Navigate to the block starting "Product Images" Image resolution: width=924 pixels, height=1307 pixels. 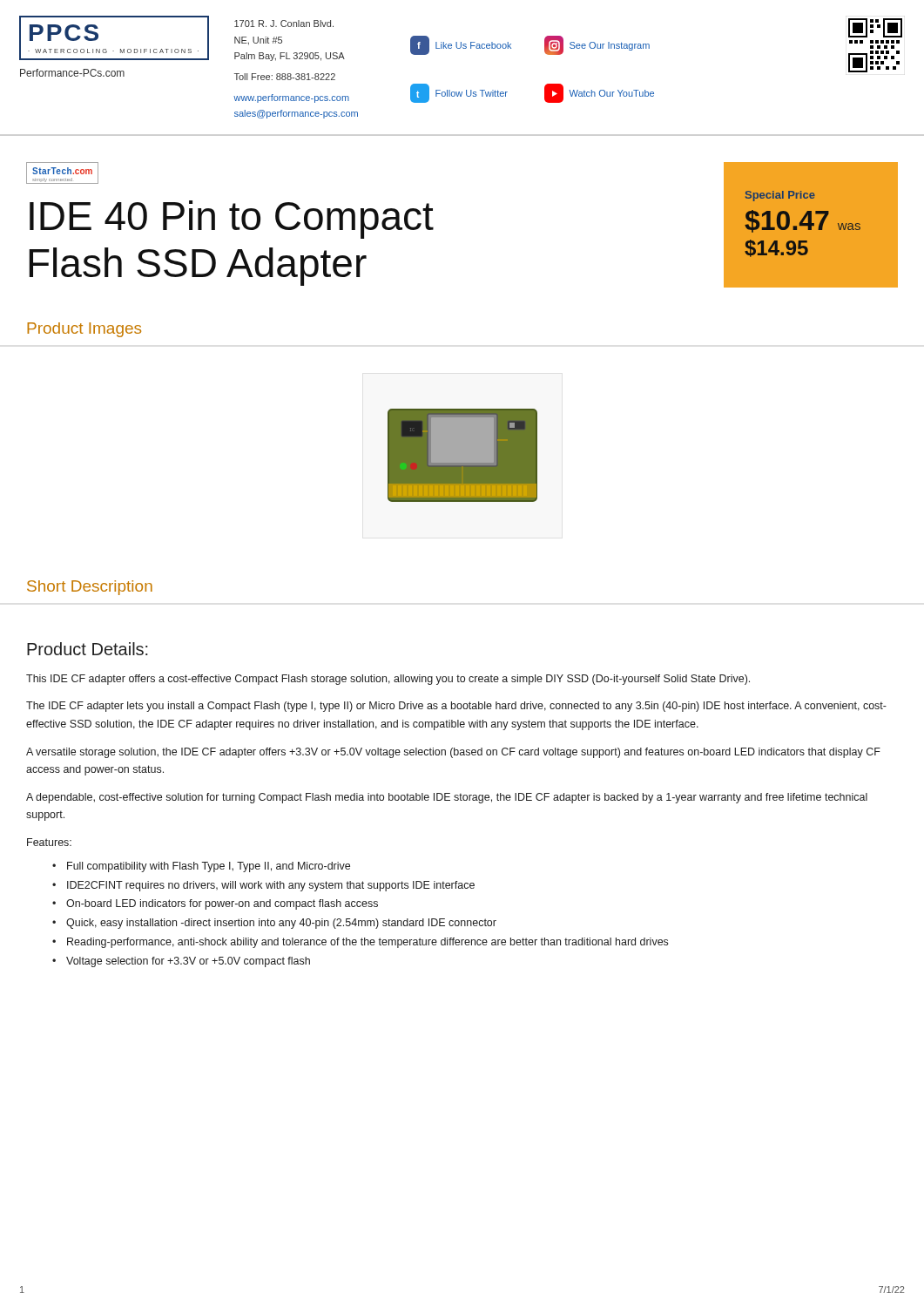point(84,328)
